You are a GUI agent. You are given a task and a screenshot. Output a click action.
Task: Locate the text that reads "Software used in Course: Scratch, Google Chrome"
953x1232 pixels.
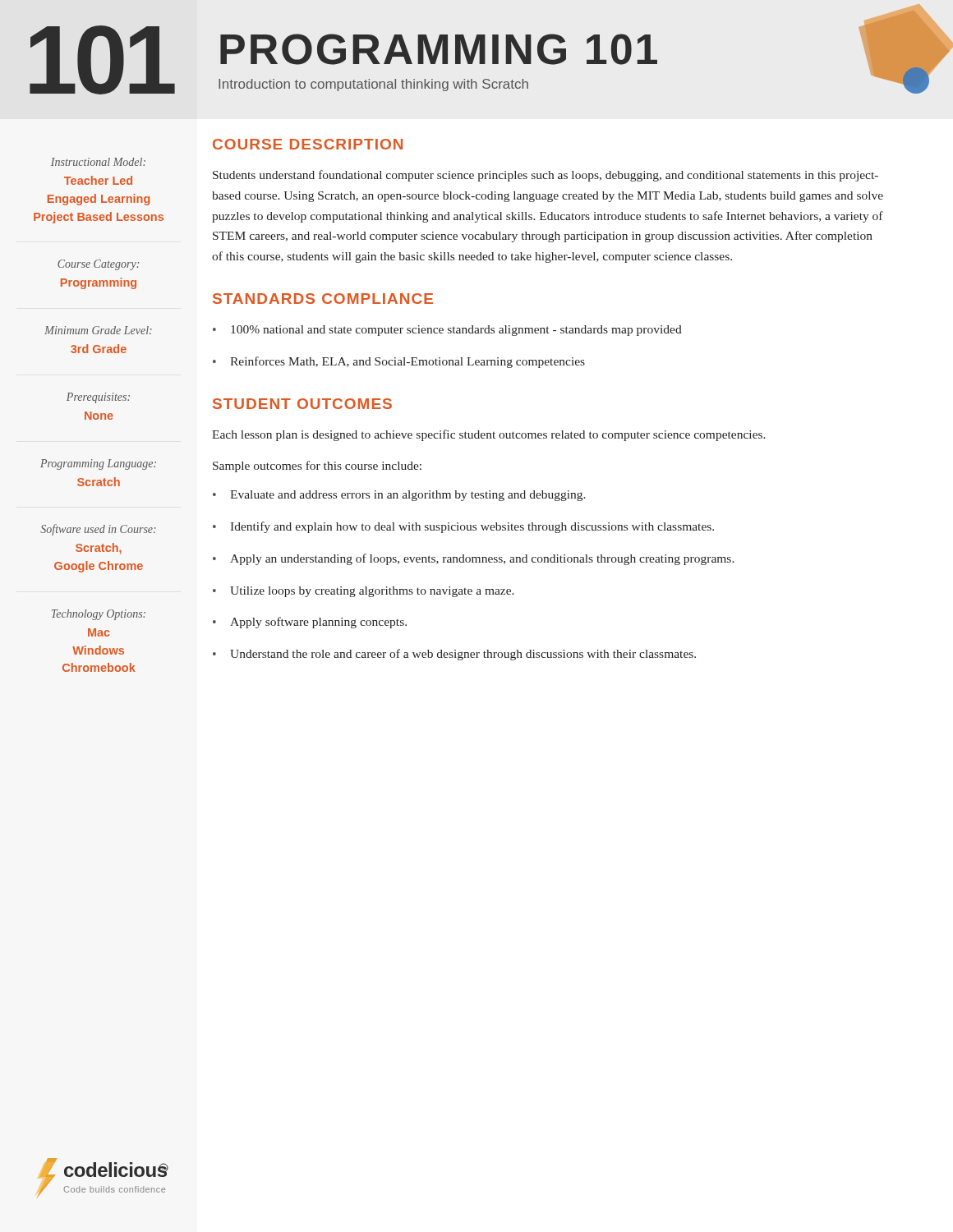pos(99,549)
